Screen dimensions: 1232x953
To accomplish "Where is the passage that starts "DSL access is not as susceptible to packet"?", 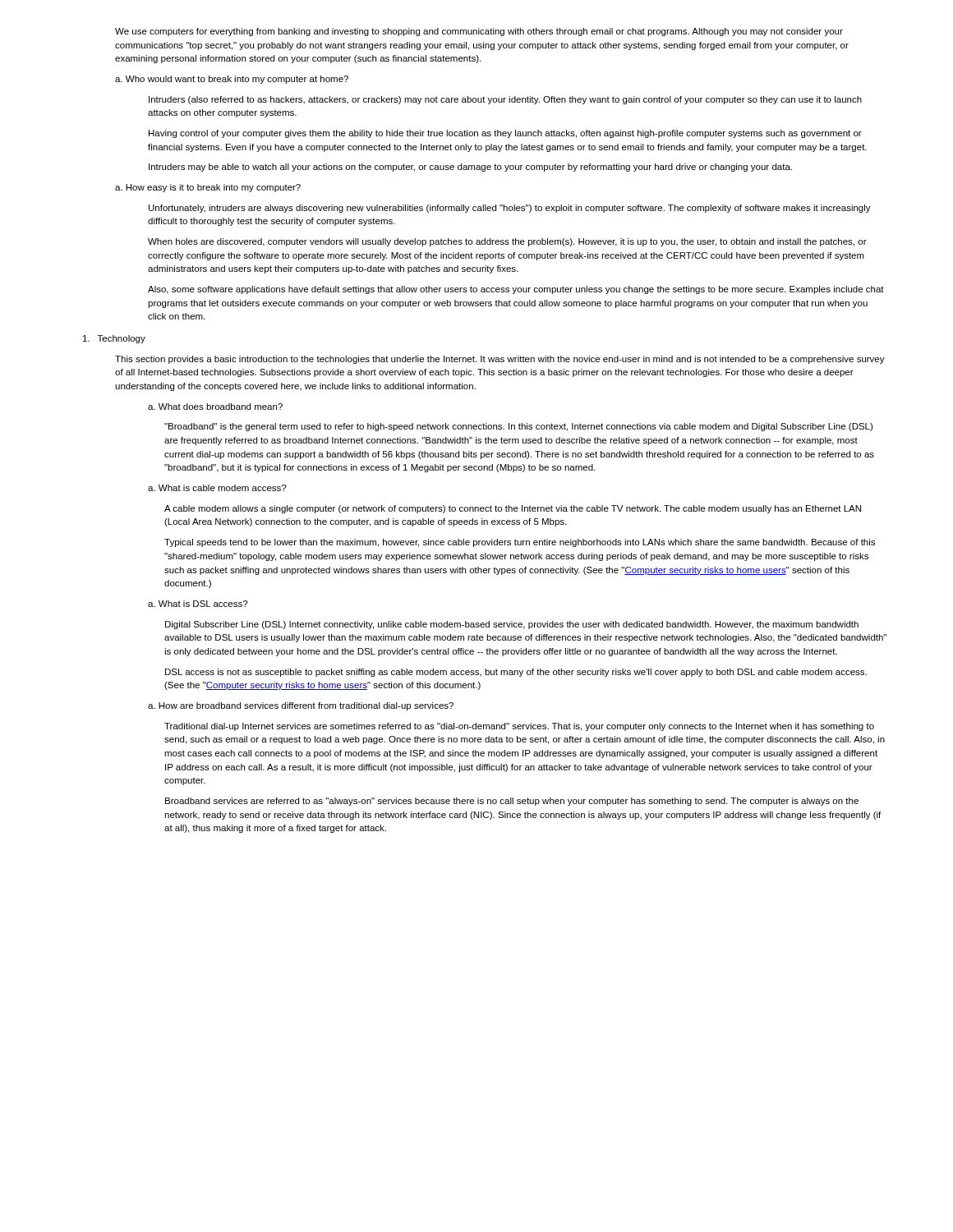I will pos(516,678).
